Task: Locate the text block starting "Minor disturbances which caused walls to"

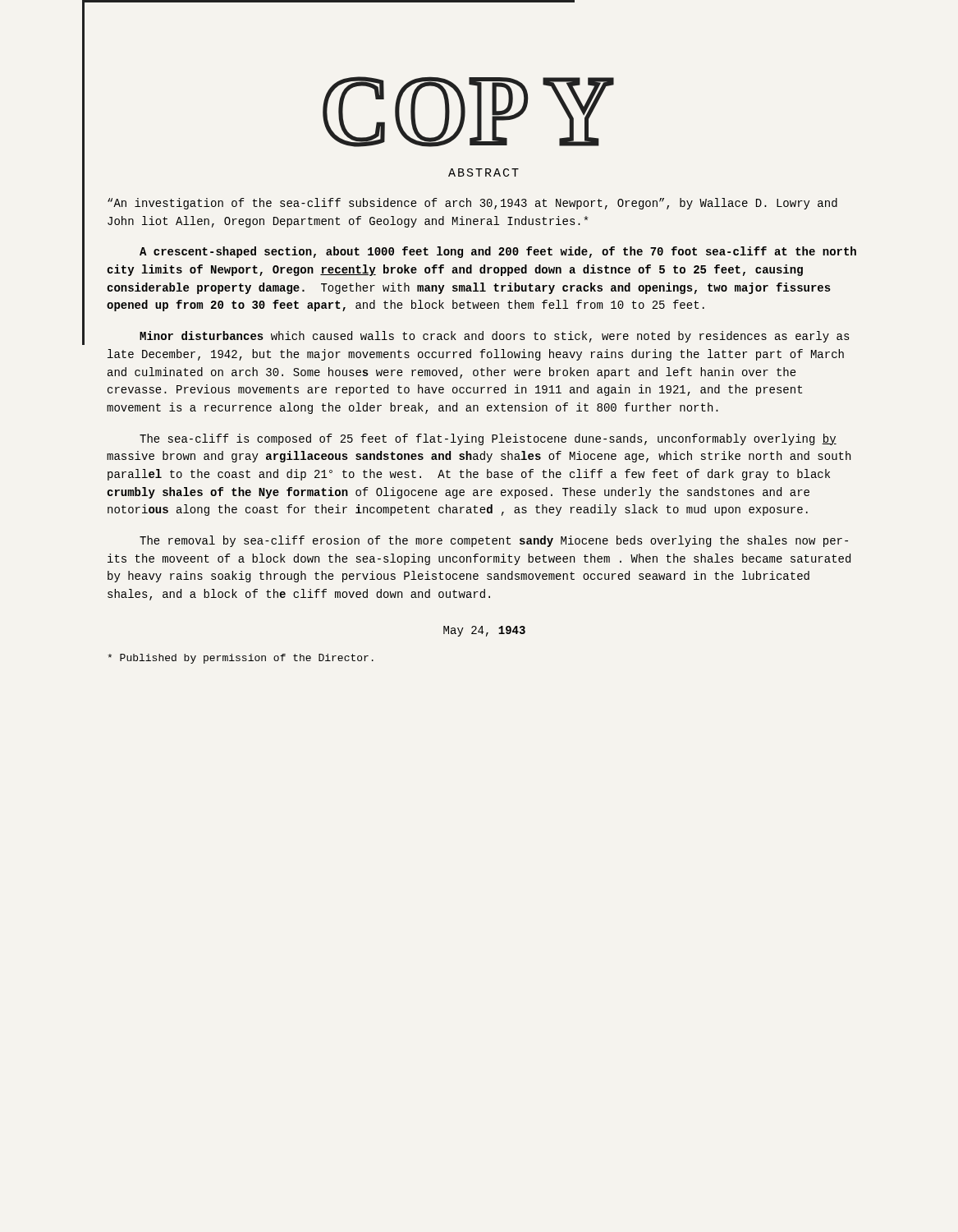Action: coord(478,372)
